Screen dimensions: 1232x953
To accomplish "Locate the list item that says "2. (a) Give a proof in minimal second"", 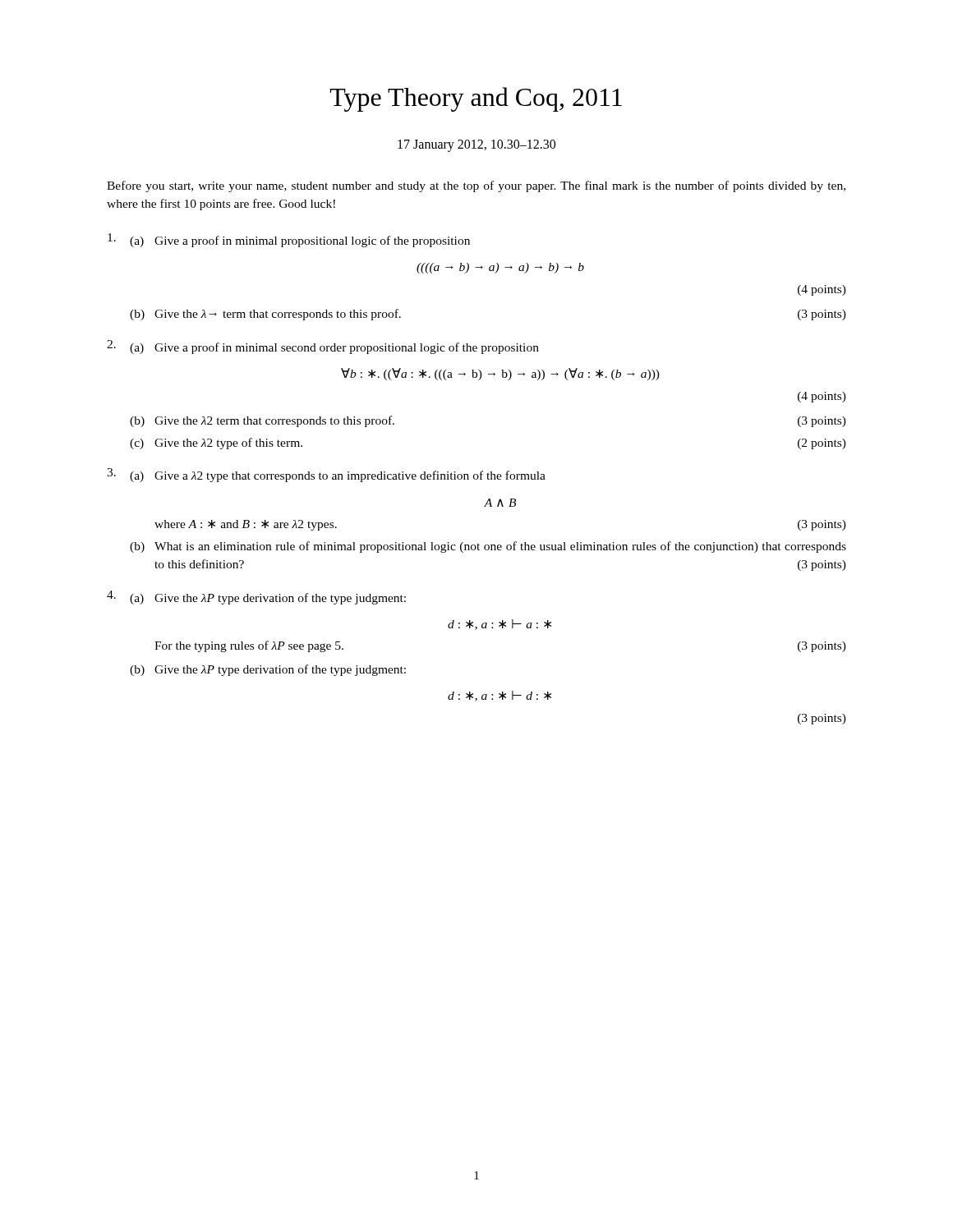I will (x=323, y=347).
